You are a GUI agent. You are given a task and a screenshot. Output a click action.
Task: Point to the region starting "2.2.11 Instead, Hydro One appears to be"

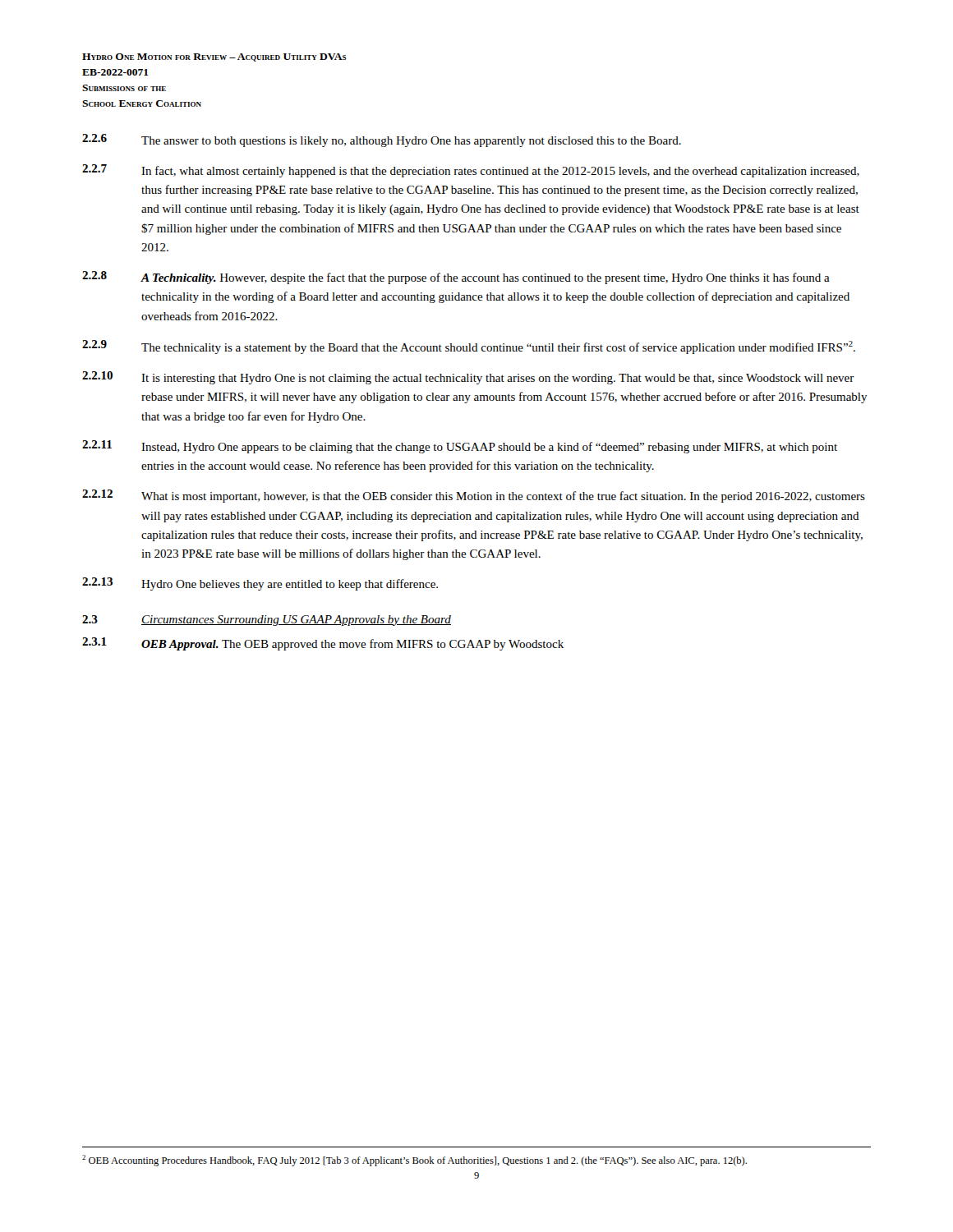tap(476, 457)
